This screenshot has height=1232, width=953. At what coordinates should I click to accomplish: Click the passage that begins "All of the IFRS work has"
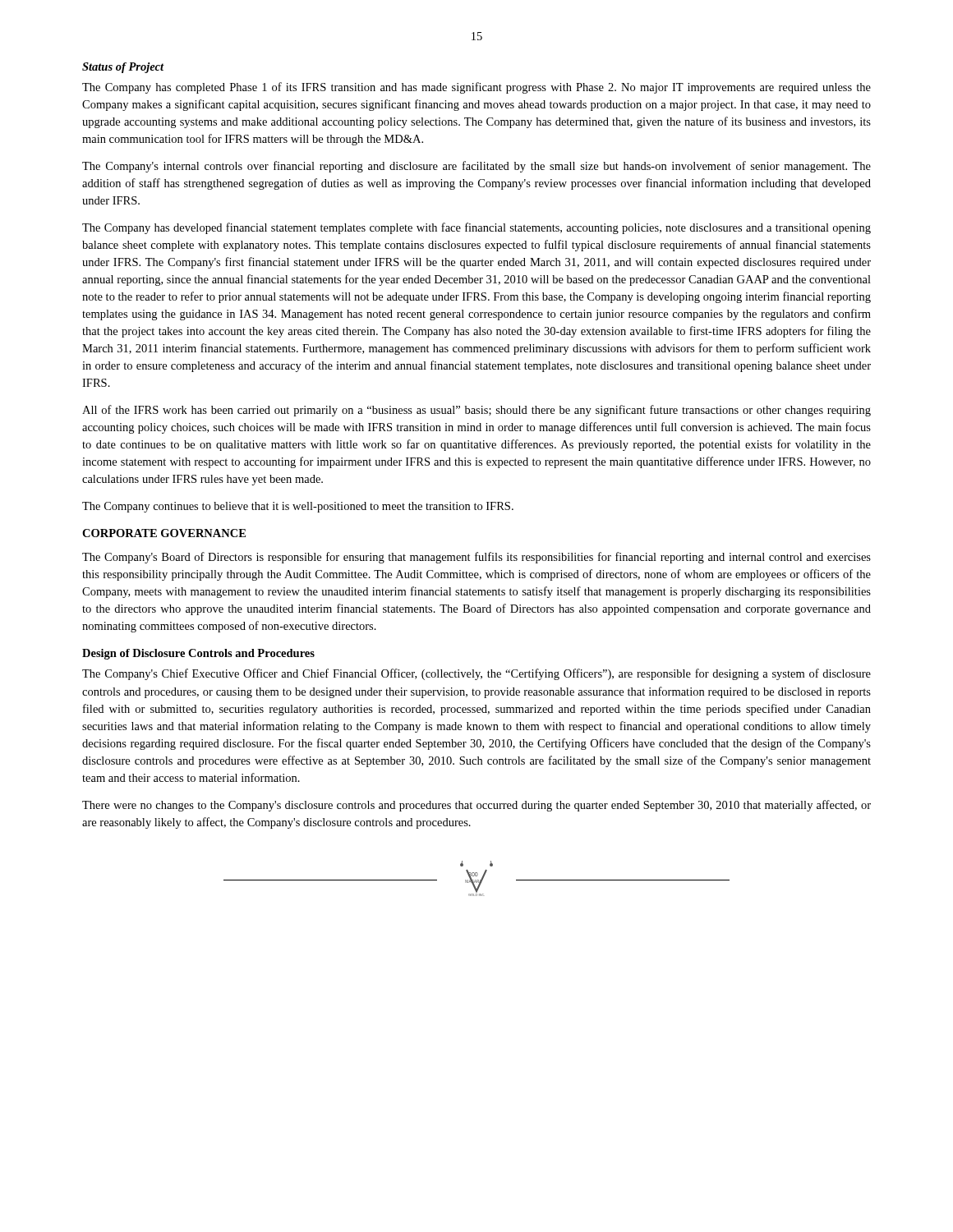pos(476,445)
